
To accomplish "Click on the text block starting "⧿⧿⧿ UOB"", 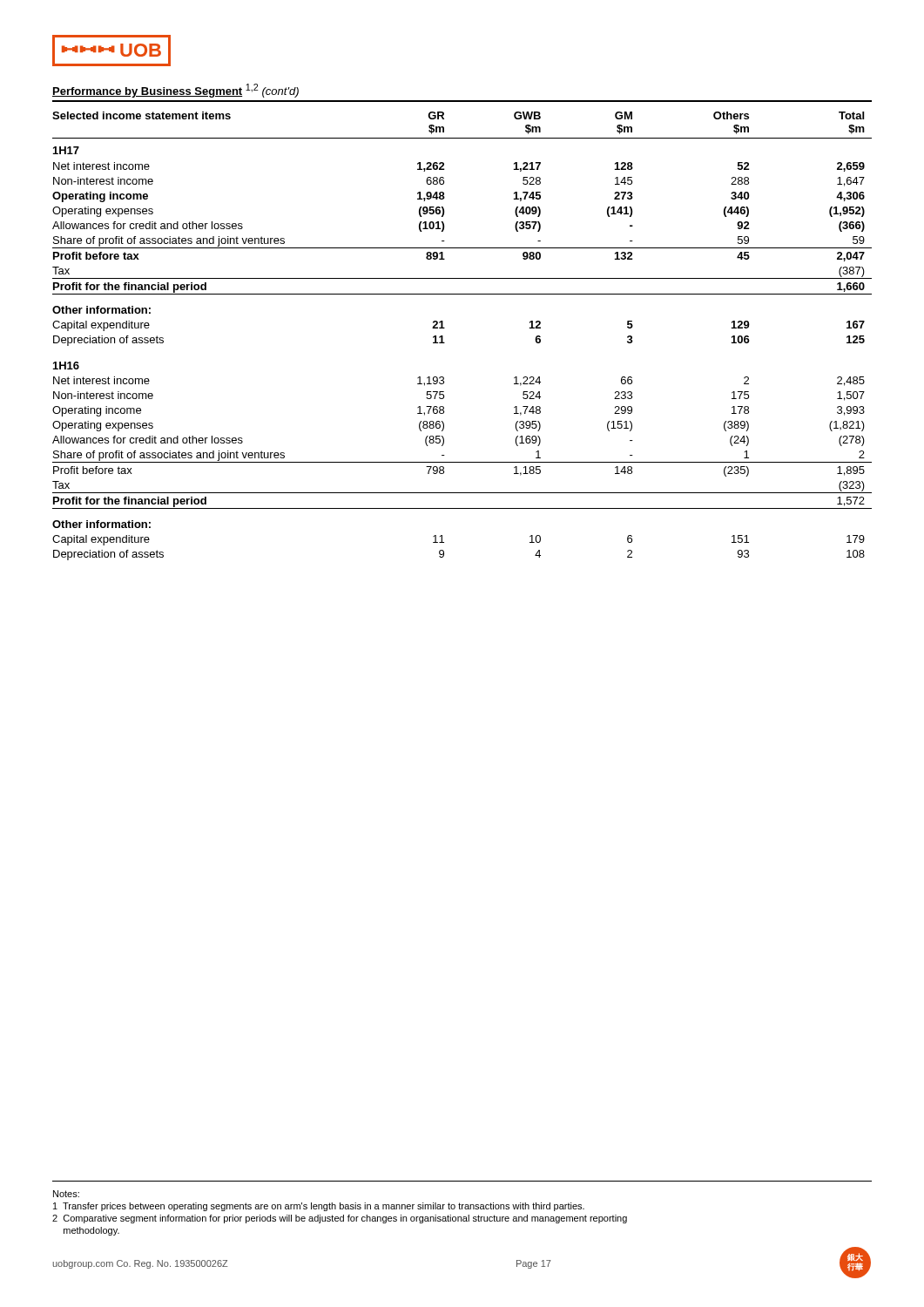I will (111, 51).
